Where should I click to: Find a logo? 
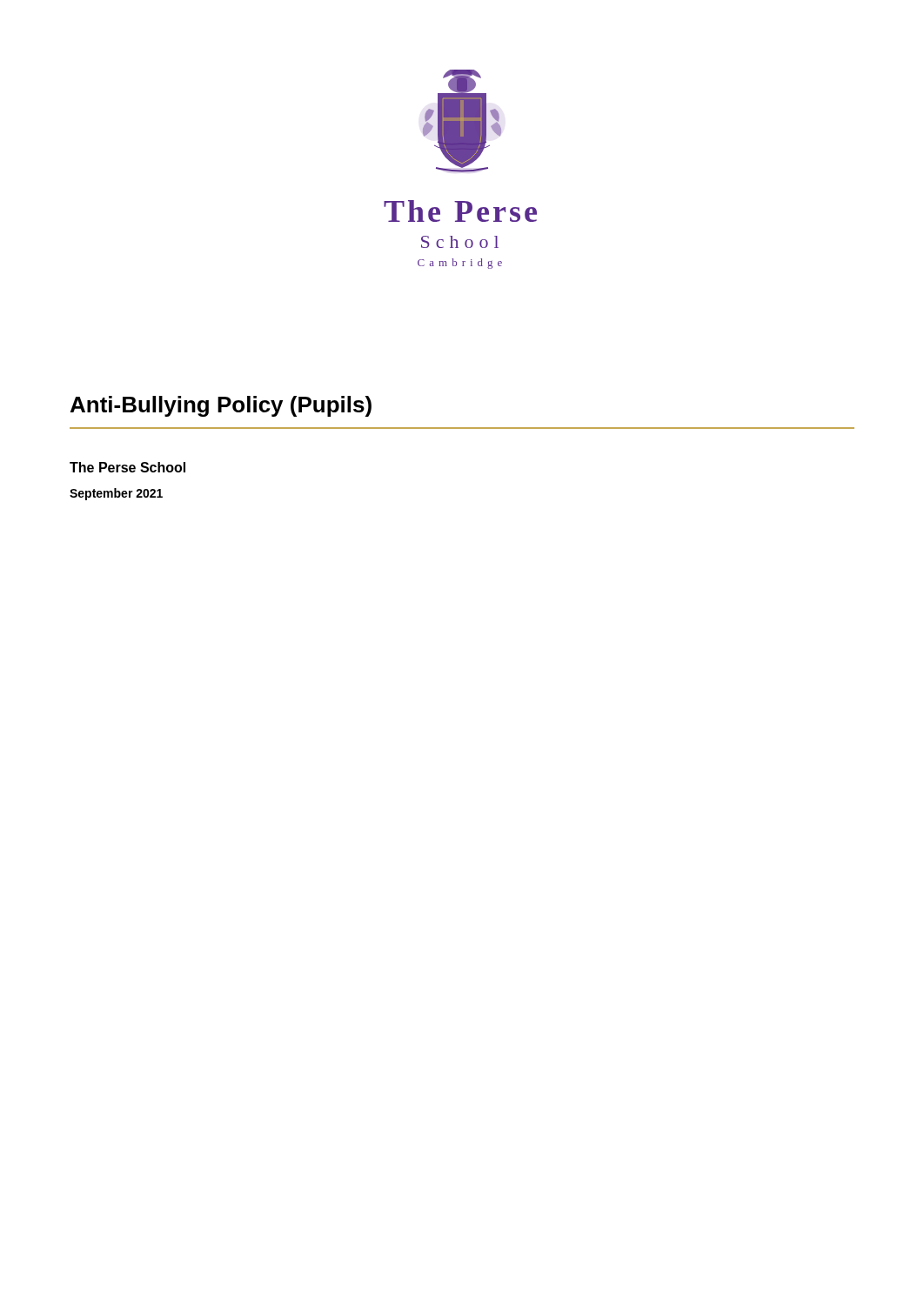[462, 170]
